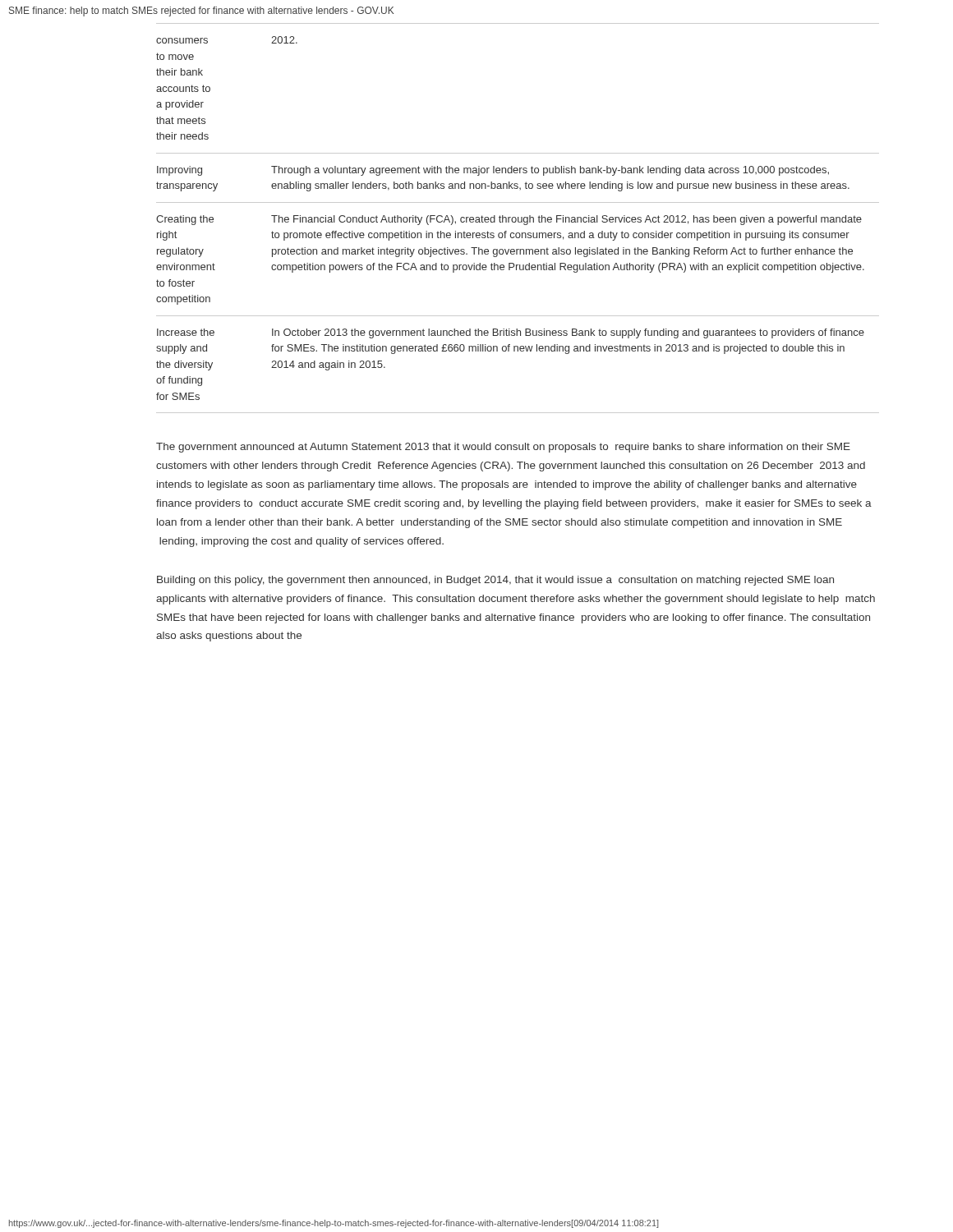The image size is (953, 1232).
Task: Click on the table containing "In October 2013 the"
Action: coord(518,218)
